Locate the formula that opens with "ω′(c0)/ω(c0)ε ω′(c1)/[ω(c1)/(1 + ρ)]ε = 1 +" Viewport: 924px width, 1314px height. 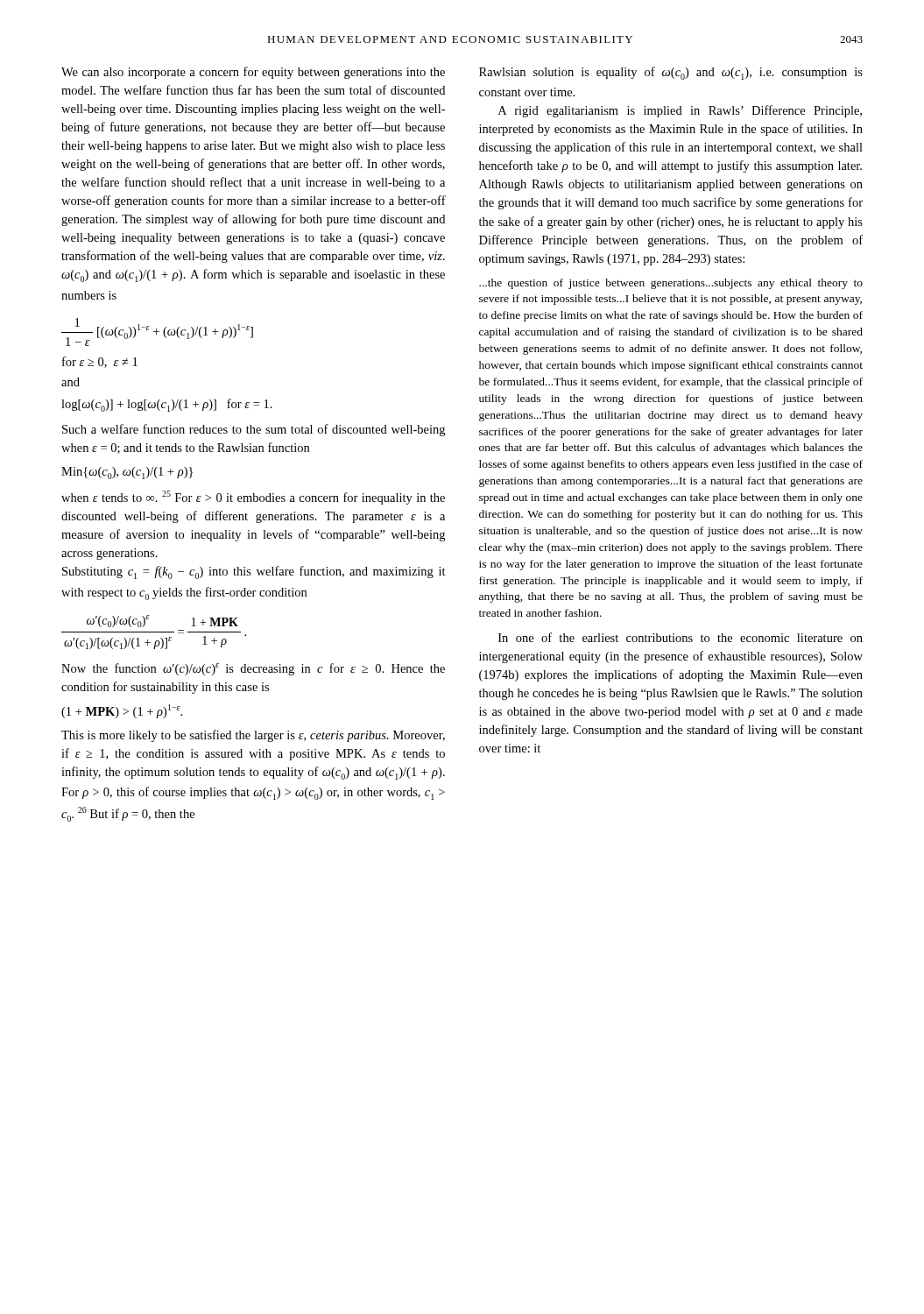[154, 632]
